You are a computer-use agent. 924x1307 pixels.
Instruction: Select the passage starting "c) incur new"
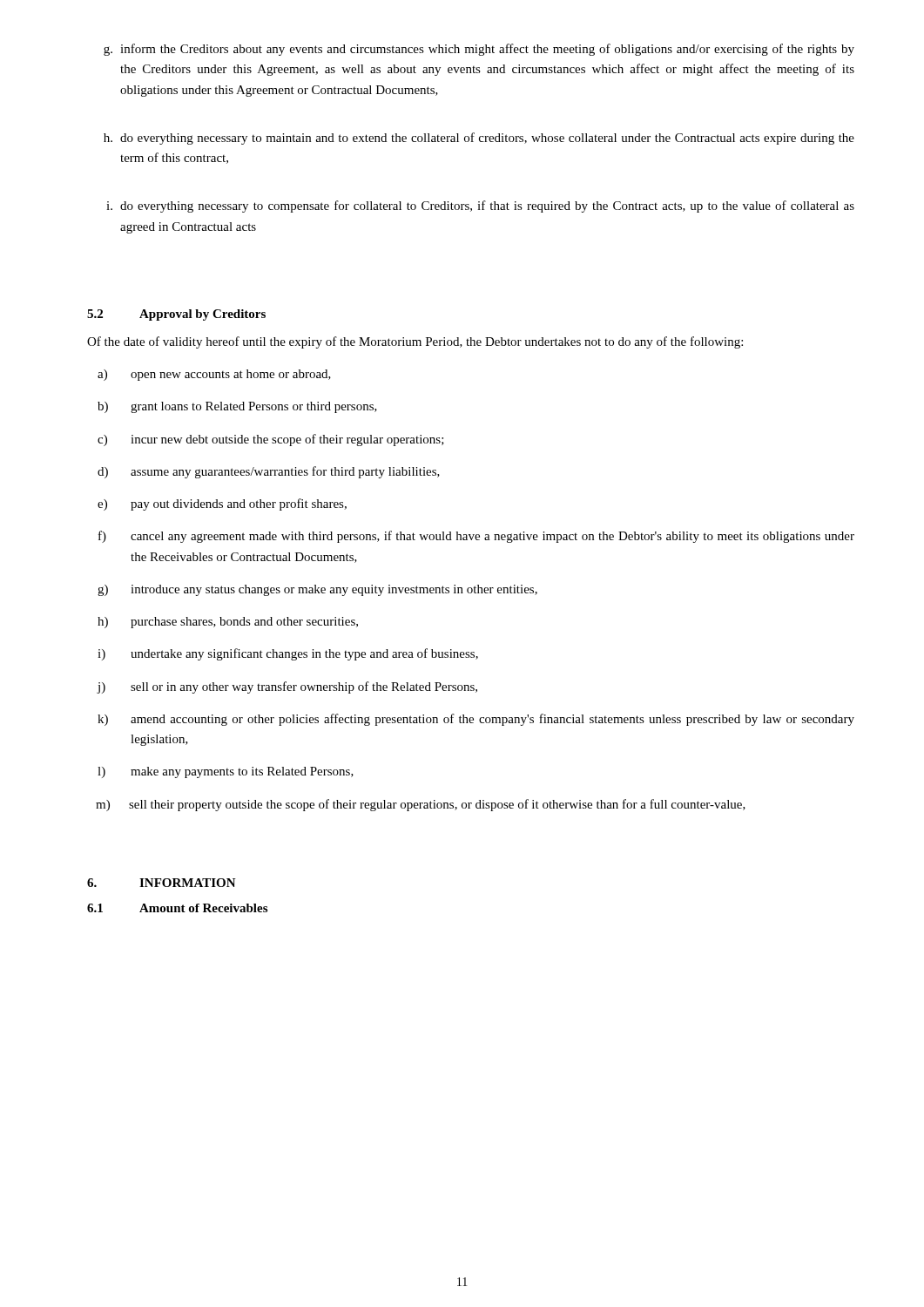271,440
